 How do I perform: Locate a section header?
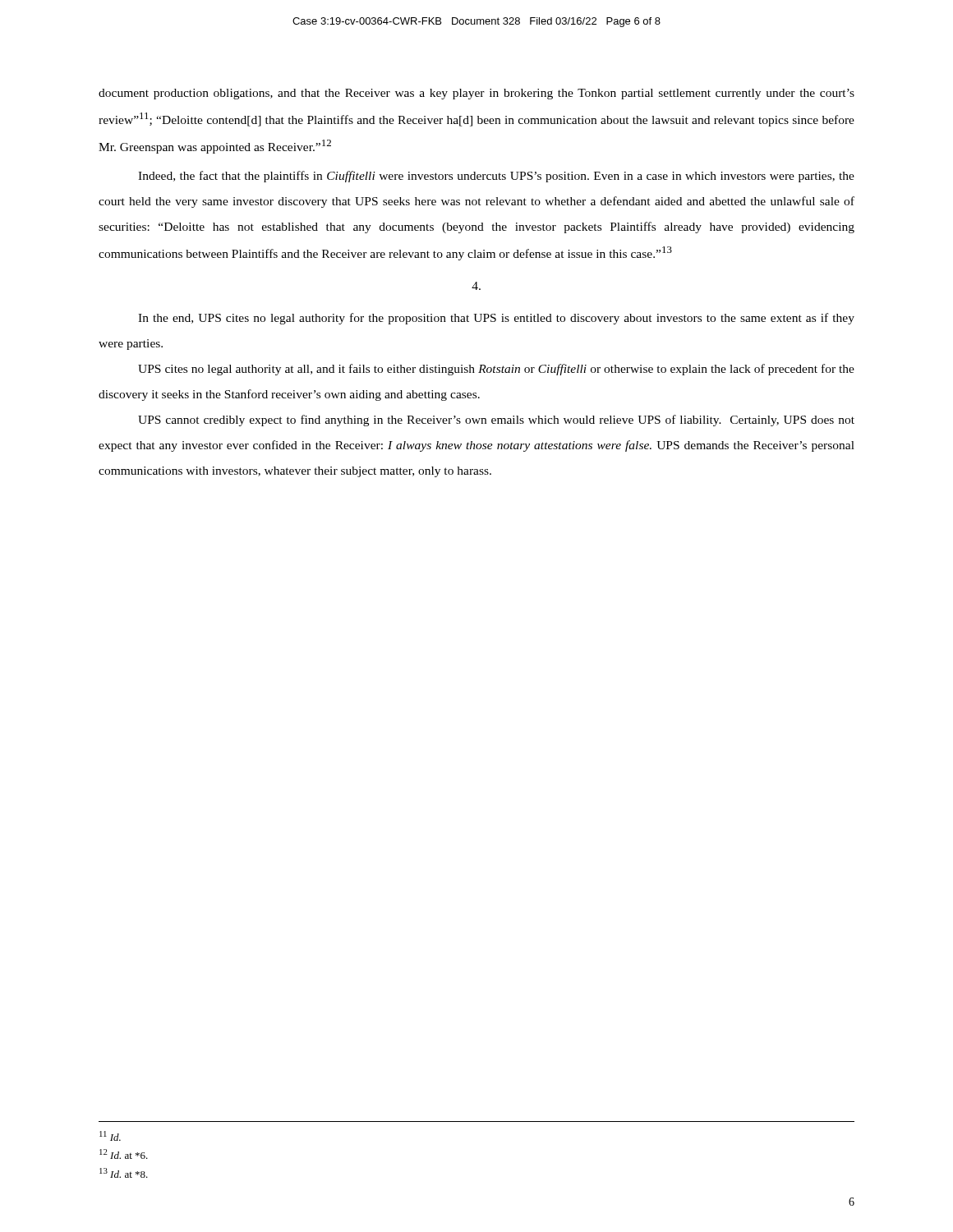(476, 286)
